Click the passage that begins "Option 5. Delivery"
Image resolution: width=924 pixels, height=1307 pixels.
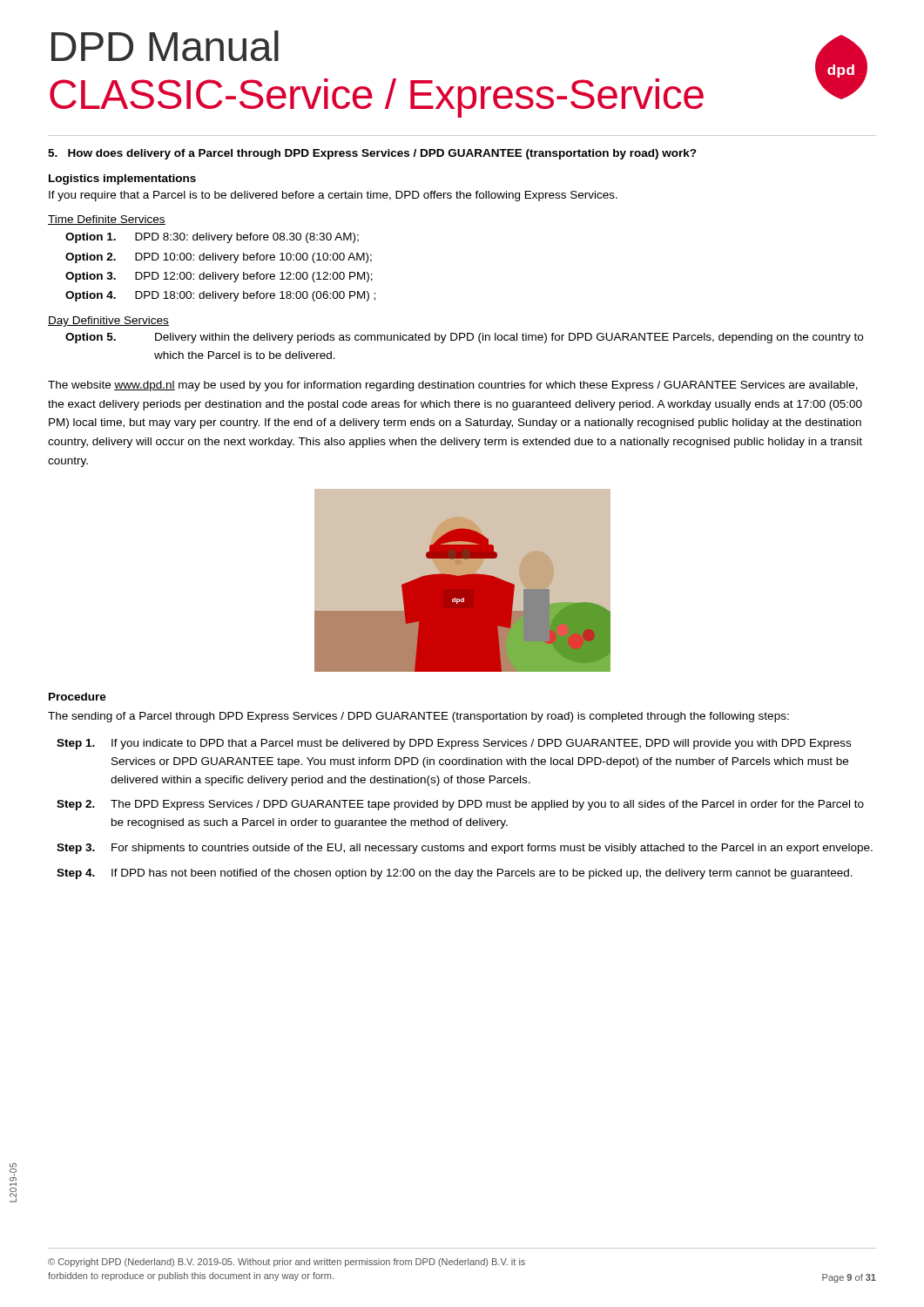point(471,347)
